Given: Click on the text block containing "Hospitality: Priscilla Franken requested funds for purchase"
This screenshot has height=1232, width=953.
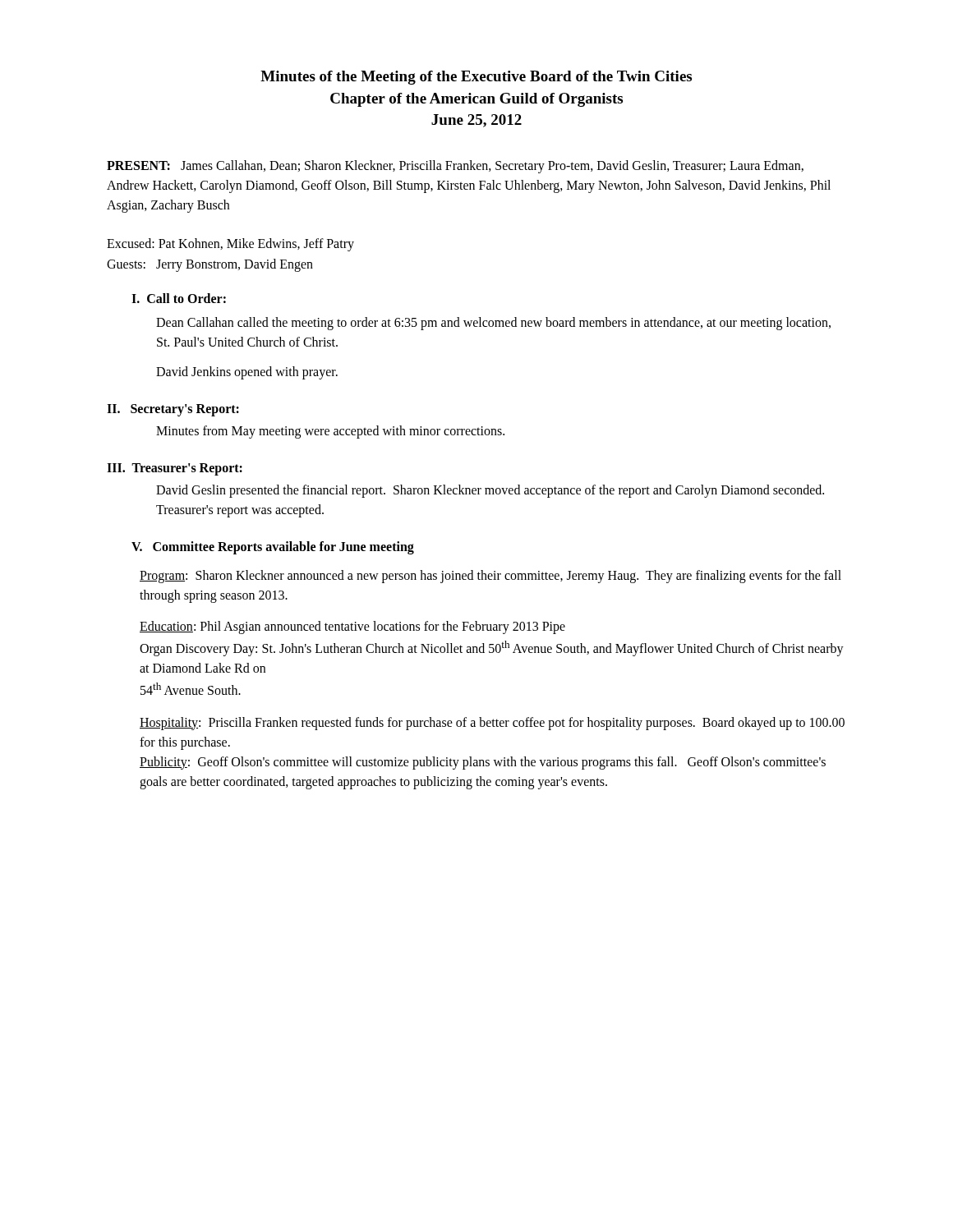Looking at the screenshot, I should [492, 752].
